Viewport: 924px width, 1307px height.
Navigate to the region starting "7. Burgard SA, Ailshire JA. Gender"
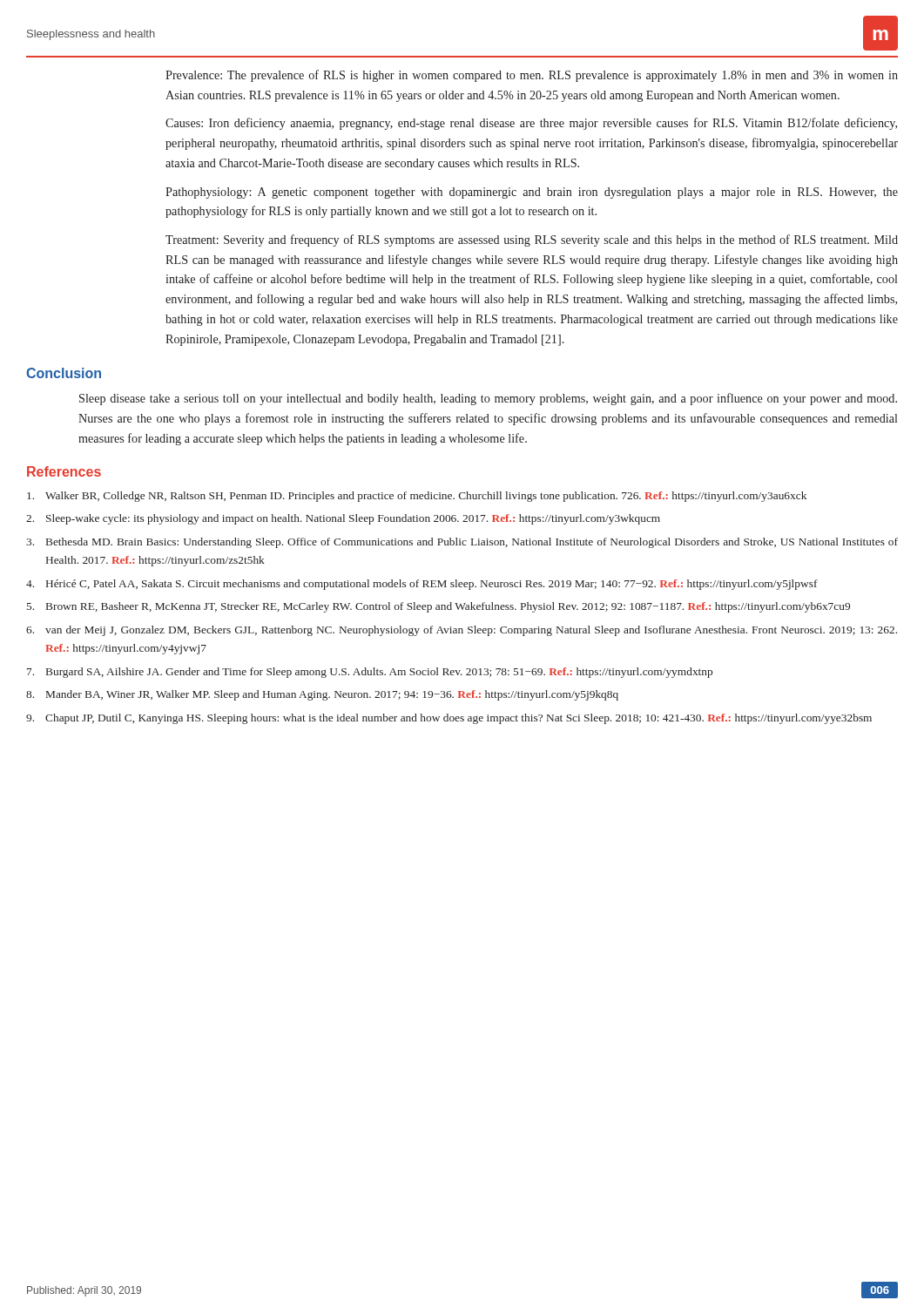[462, 672]
